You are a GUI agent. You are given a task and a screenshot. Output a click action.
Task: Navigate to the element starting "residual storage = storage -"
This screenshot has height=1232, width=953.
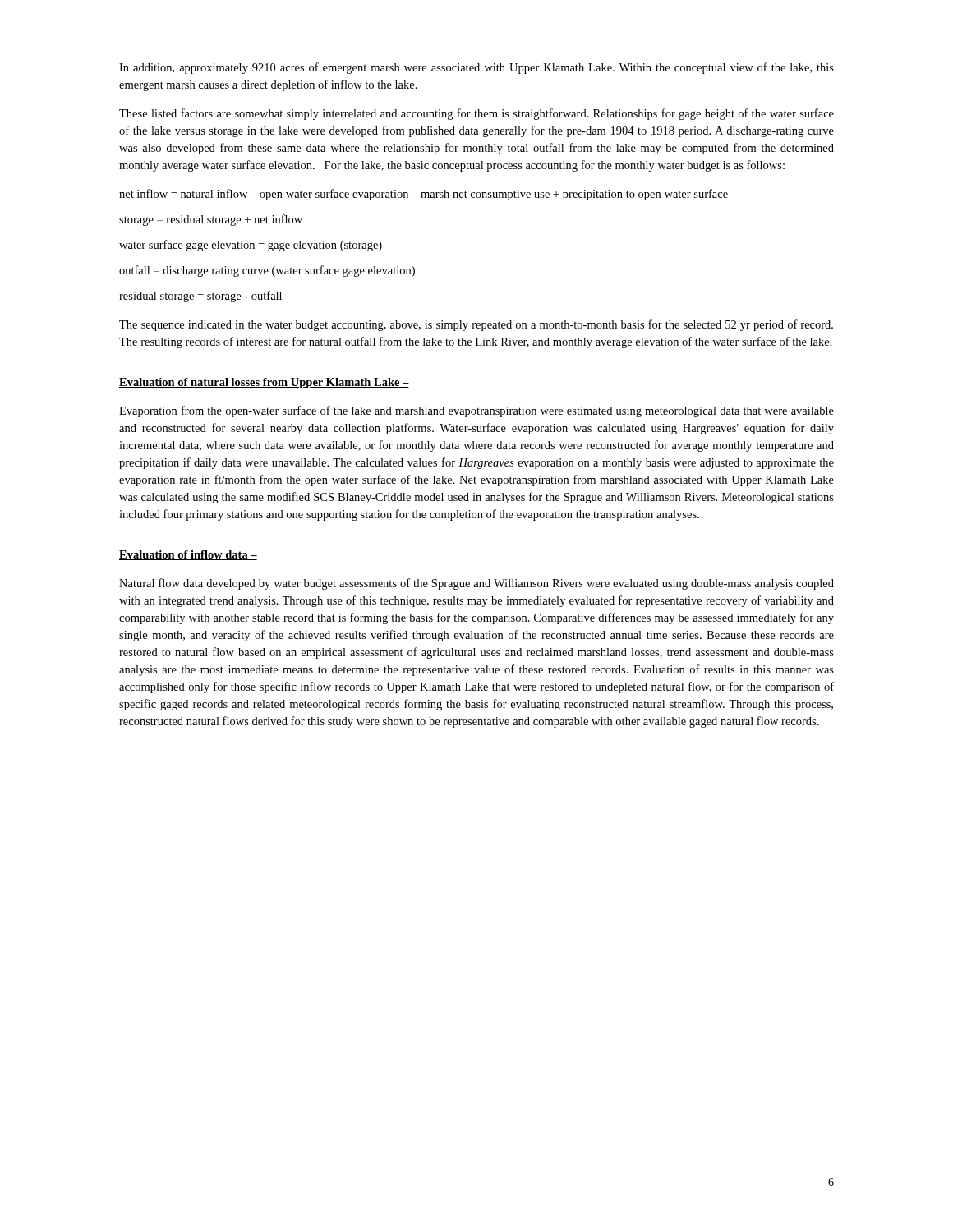pyautogui.click(x=201, y=296)
